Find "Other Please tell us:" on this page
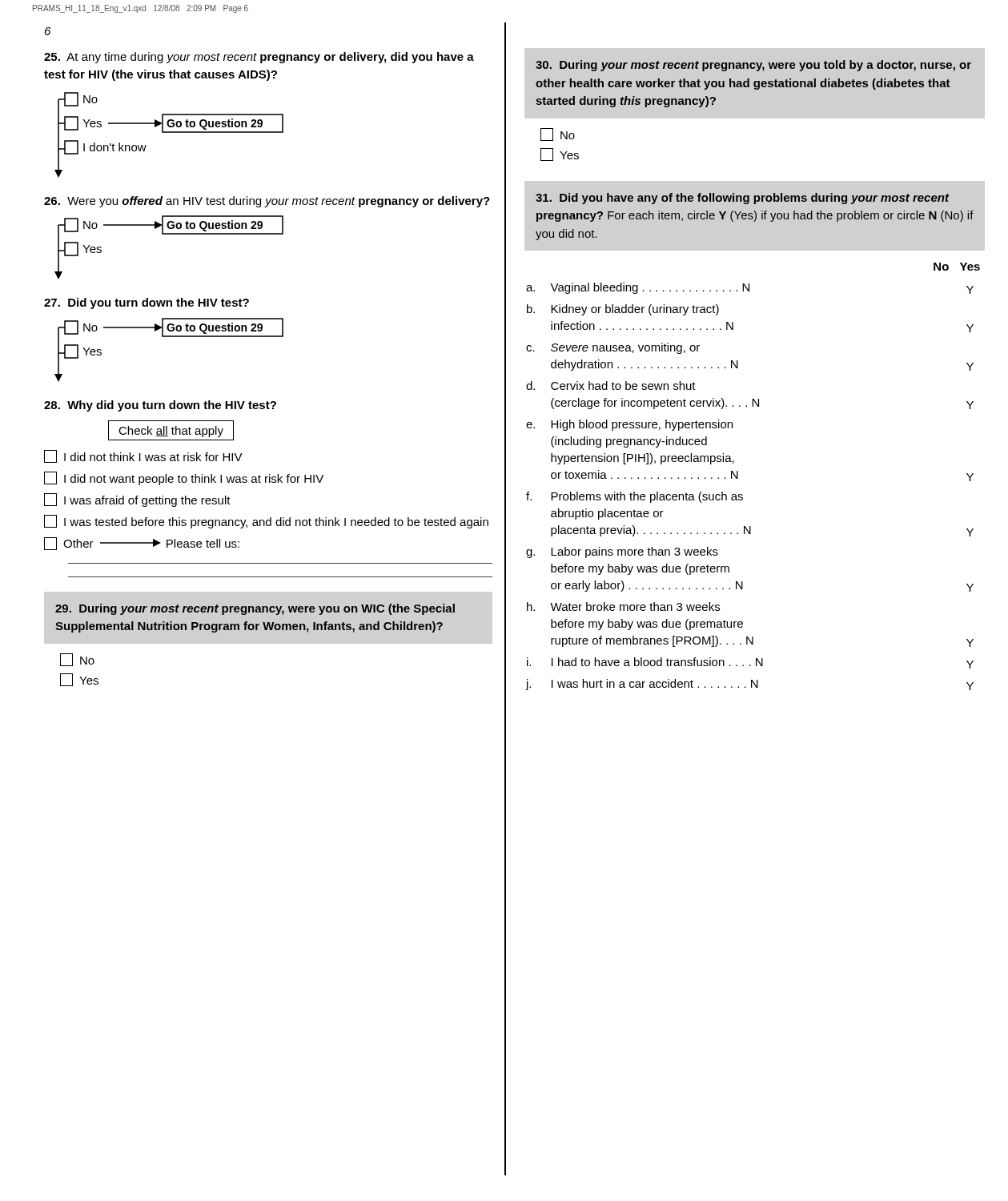This screenshot has width=1008, height=1201. click(x=142, y=543)
